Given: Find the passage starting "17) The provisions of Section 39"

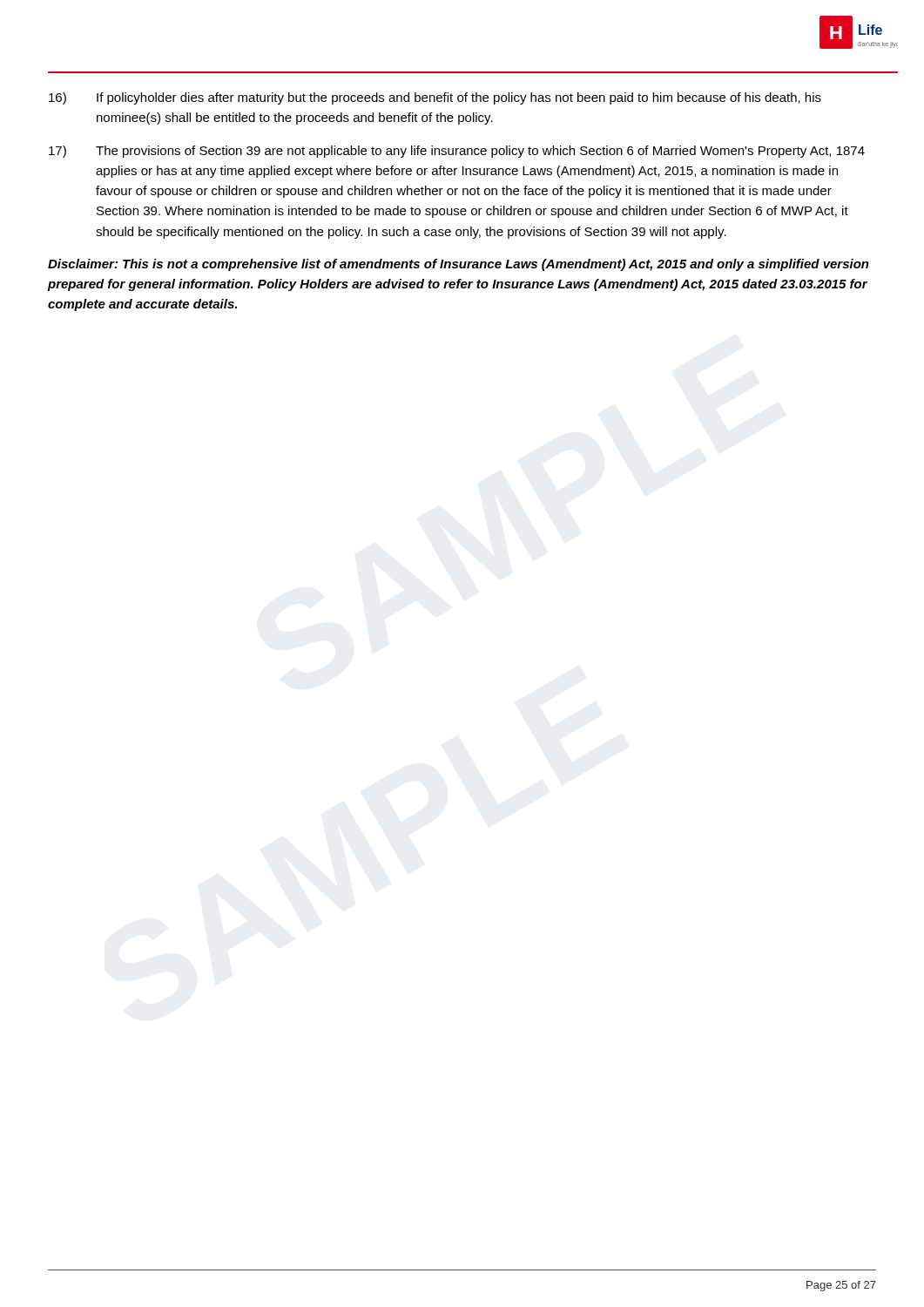Looking at the screenshot, I should point(462,190).
